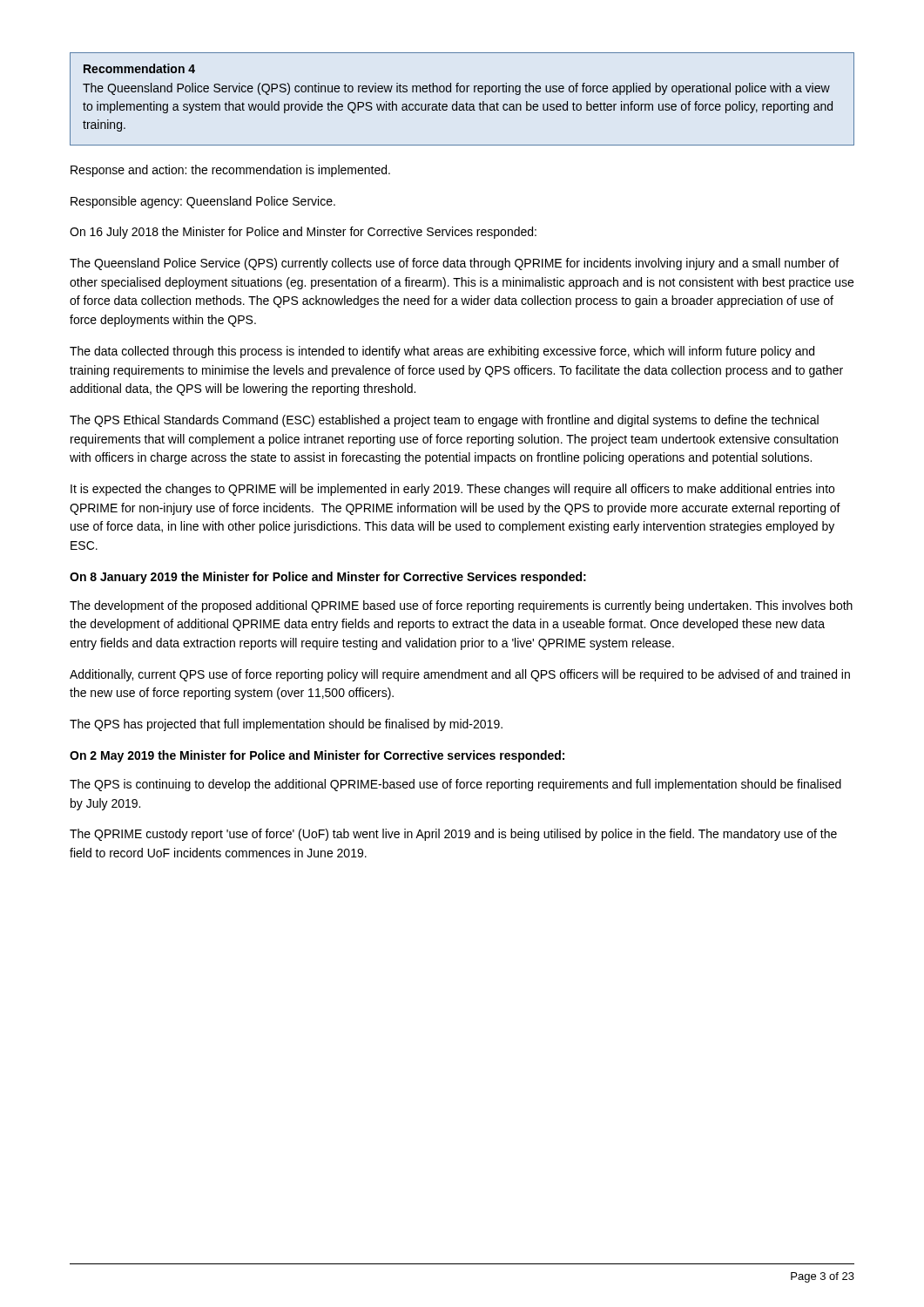Screen dimensions: 1307x924
Task: Find the block on this page that starts "It is expected the changes to QPRIME will"
Action: (x=455, y=517)
